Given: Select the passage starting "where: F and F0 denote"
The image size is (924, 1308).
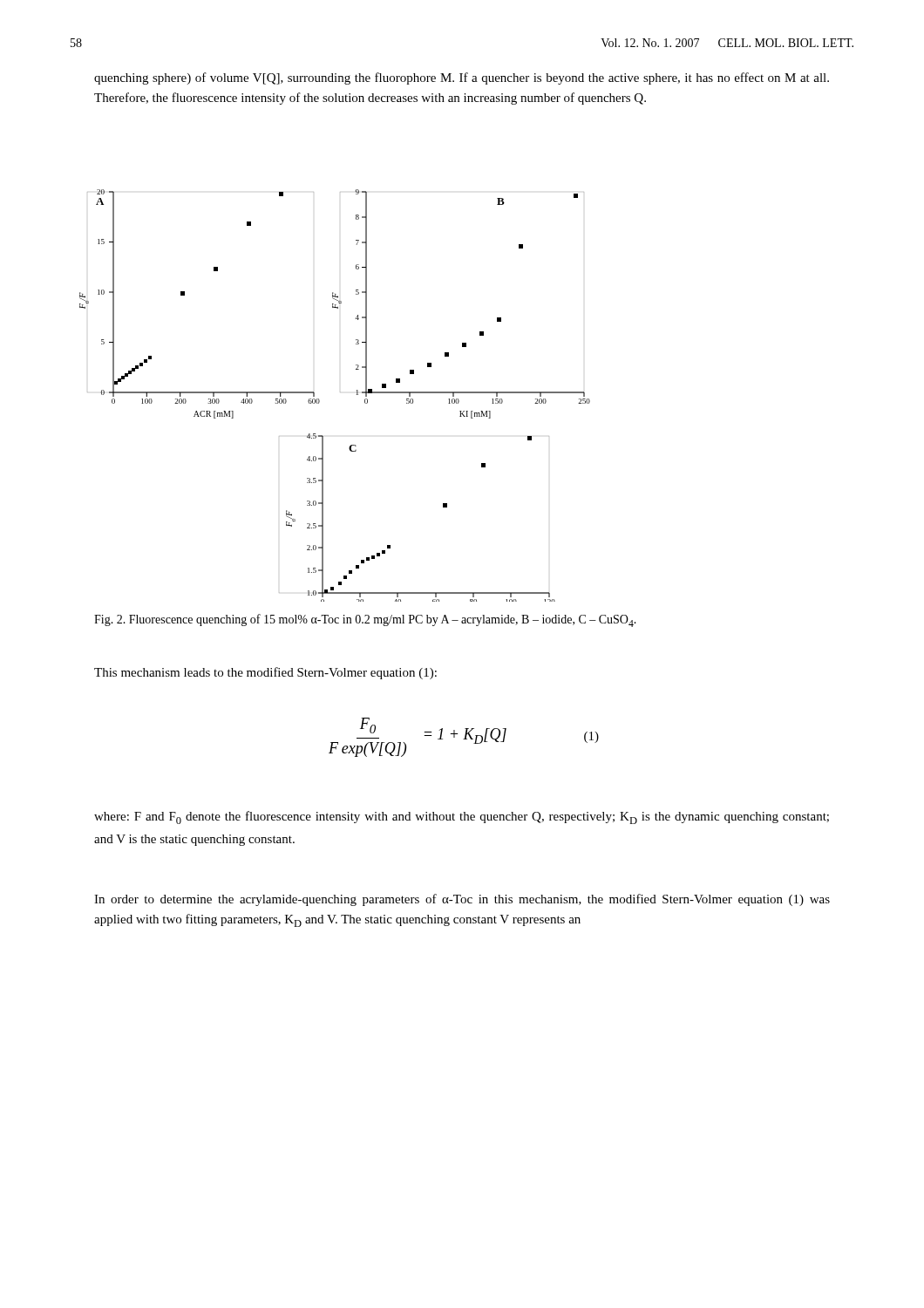Looking at the screenshot, I should 462,828.
